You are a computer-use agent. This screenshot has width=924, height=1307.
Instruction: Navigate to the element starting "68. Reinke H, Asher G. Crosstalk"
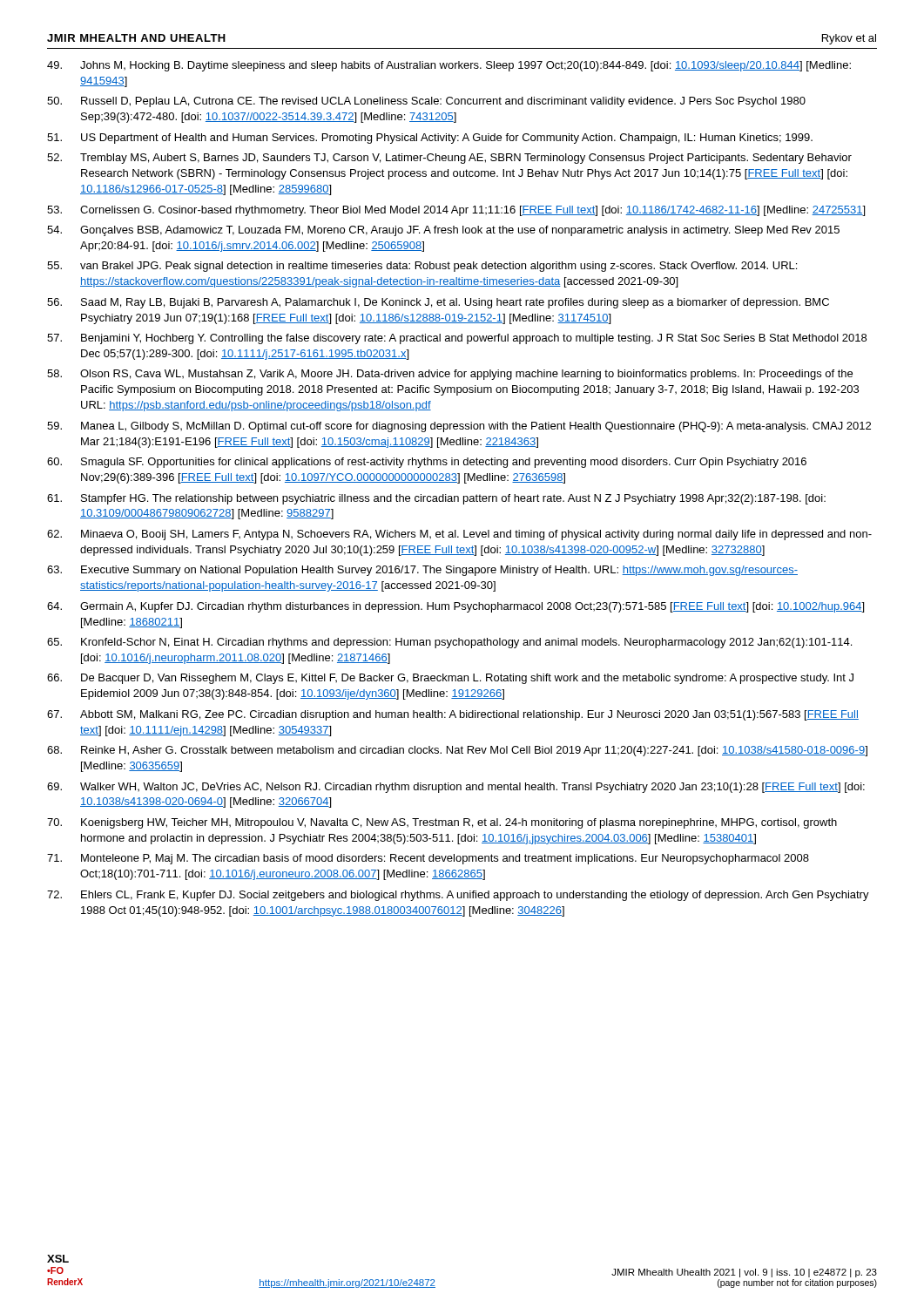point(462,758)
